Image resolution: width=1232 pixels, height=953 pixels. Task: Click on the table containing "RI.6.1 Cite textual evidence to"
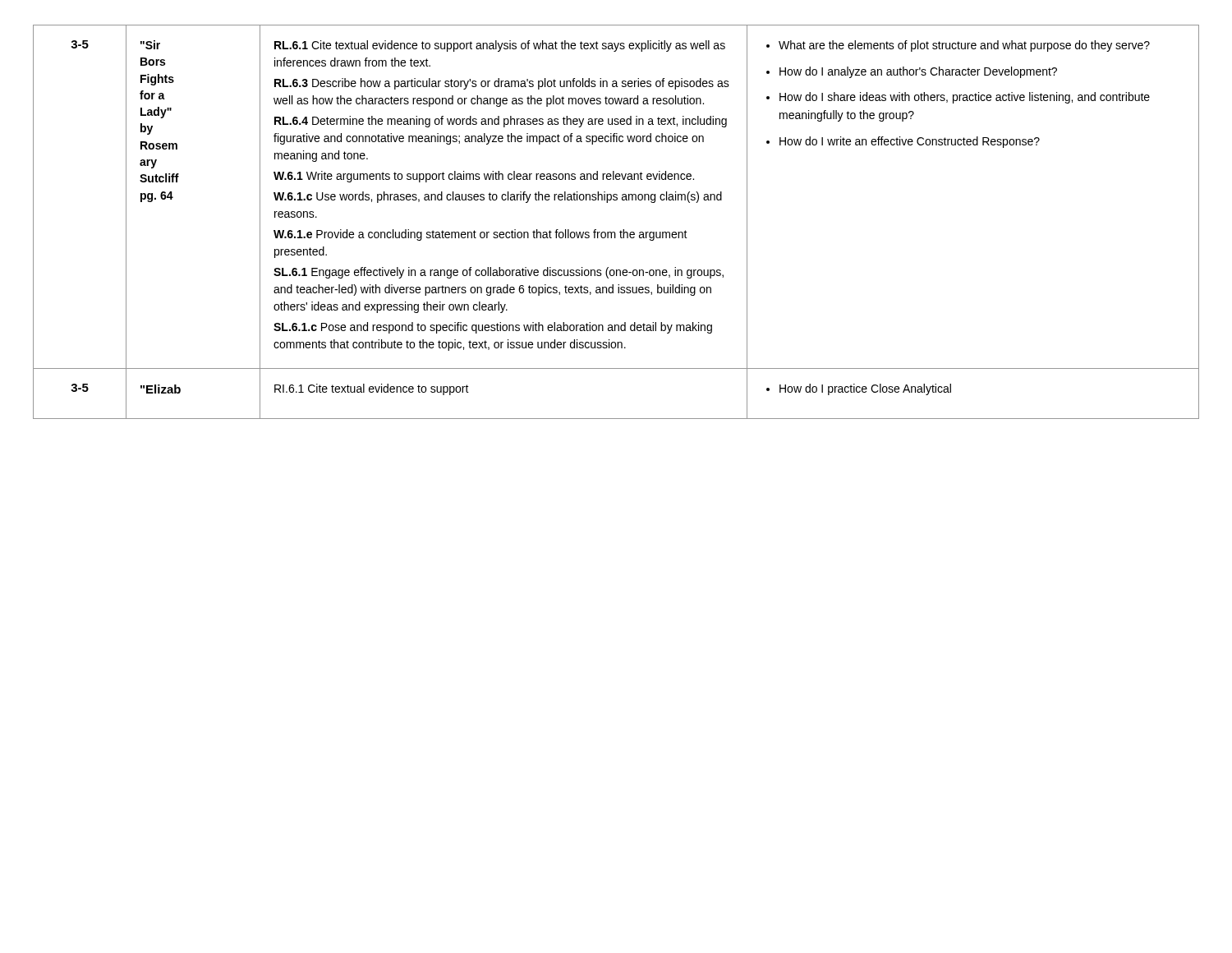[616, 476]
